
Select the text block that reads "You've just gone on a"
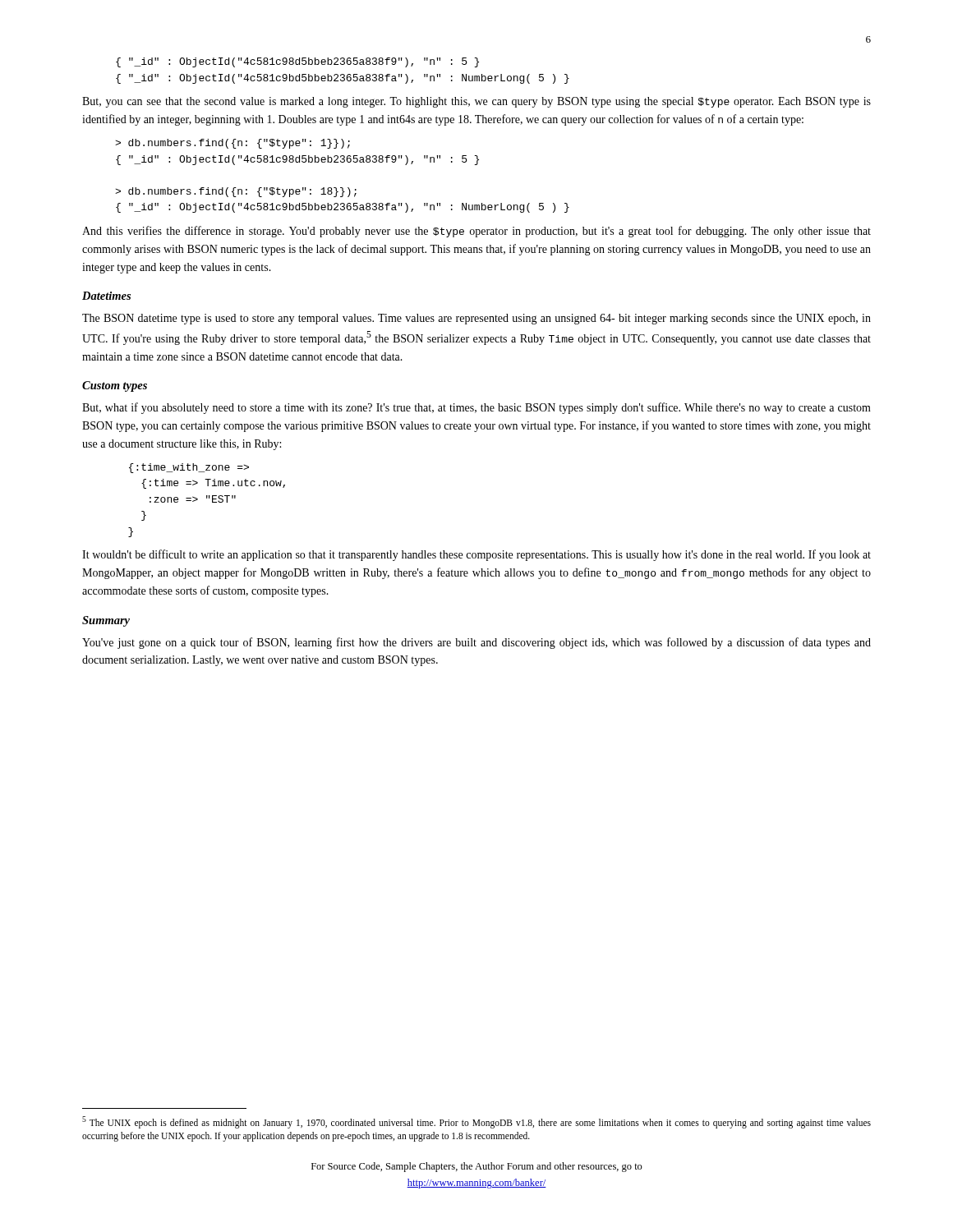click(476, 651)
